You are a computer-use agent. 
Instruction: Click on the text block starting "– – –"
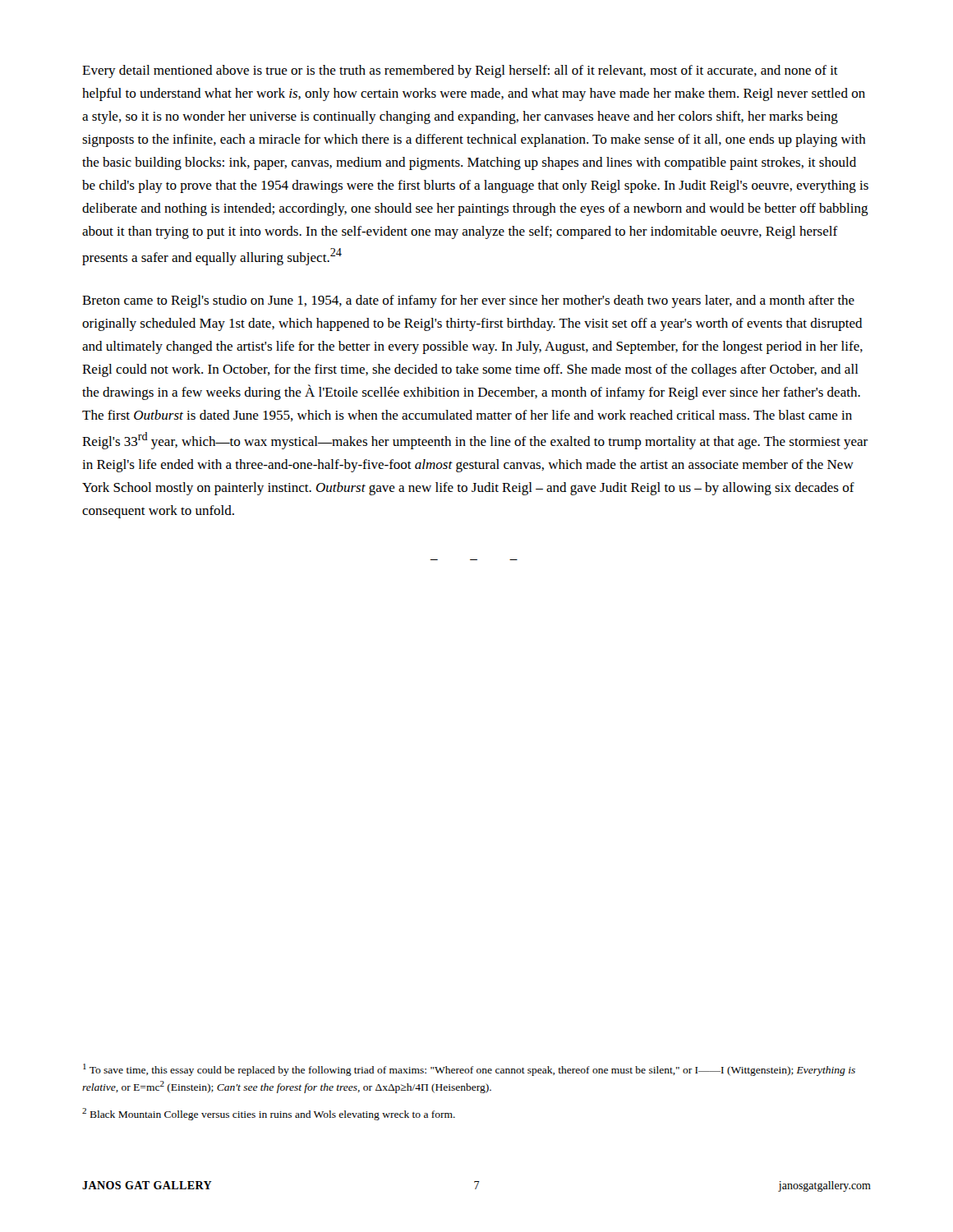click(476, 558)
